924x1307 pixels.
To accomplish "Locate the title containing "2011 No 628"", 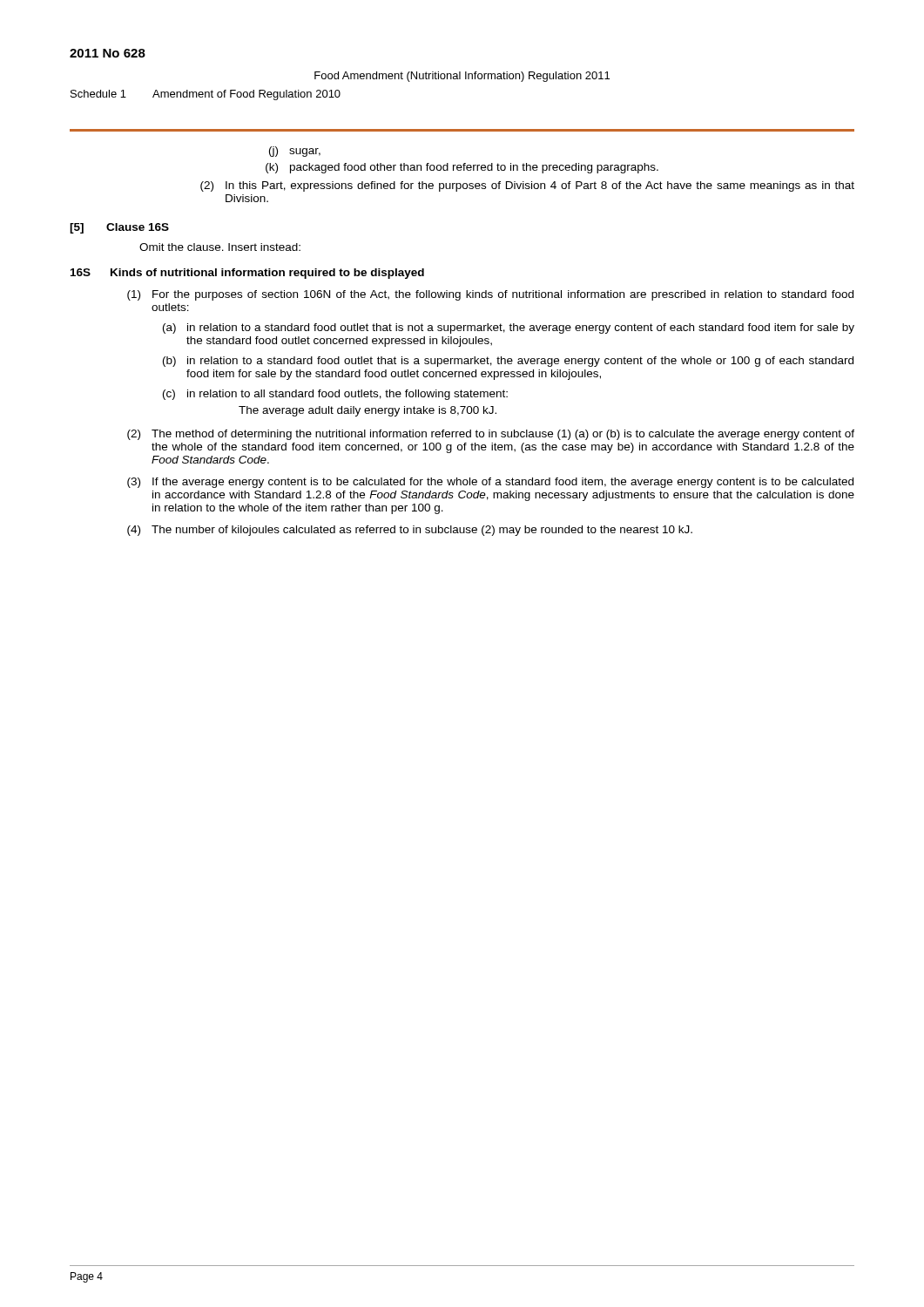I will tap(107, 53).
